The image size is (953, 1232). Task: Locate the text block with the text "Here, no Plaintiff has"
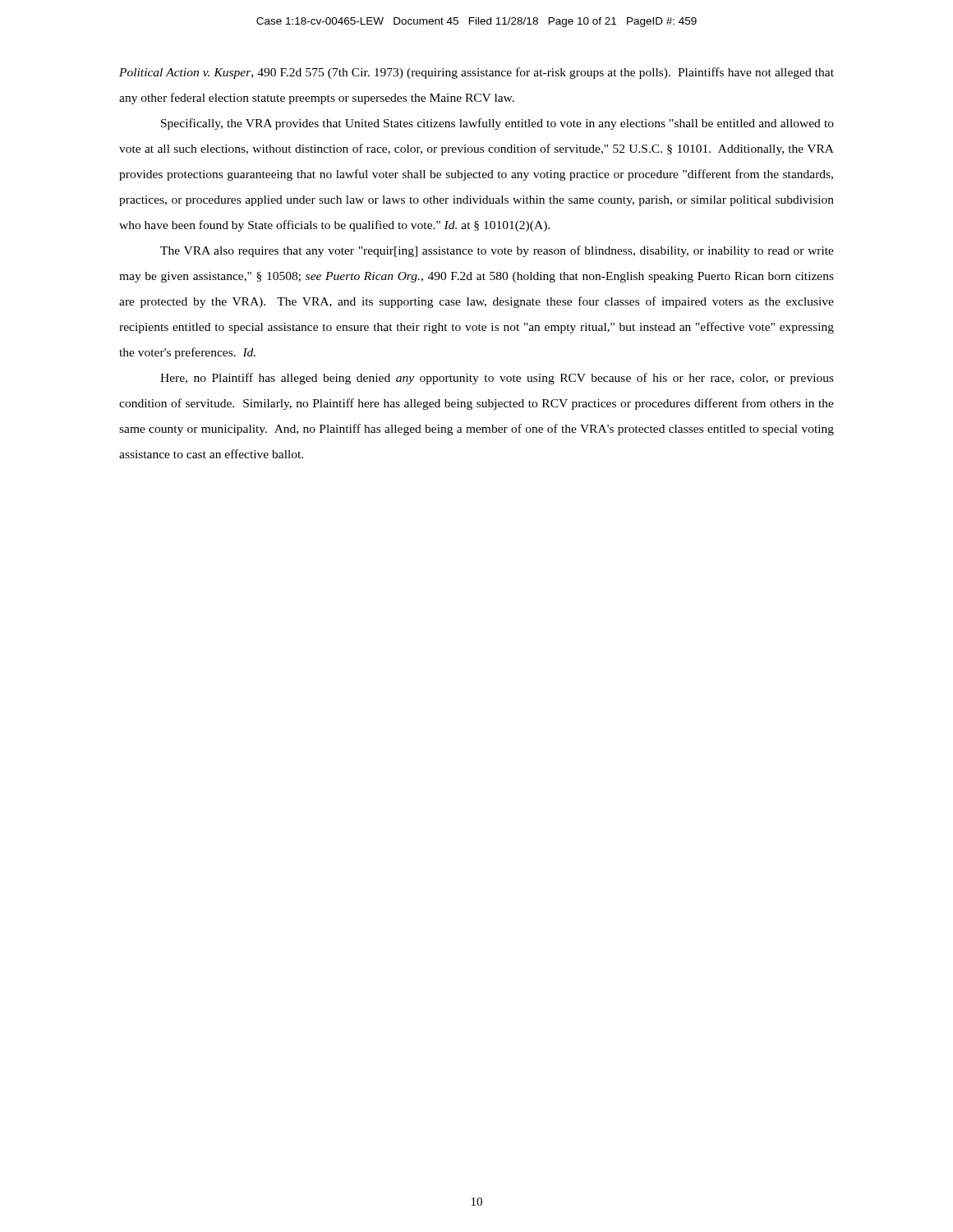tap(476, 416)
